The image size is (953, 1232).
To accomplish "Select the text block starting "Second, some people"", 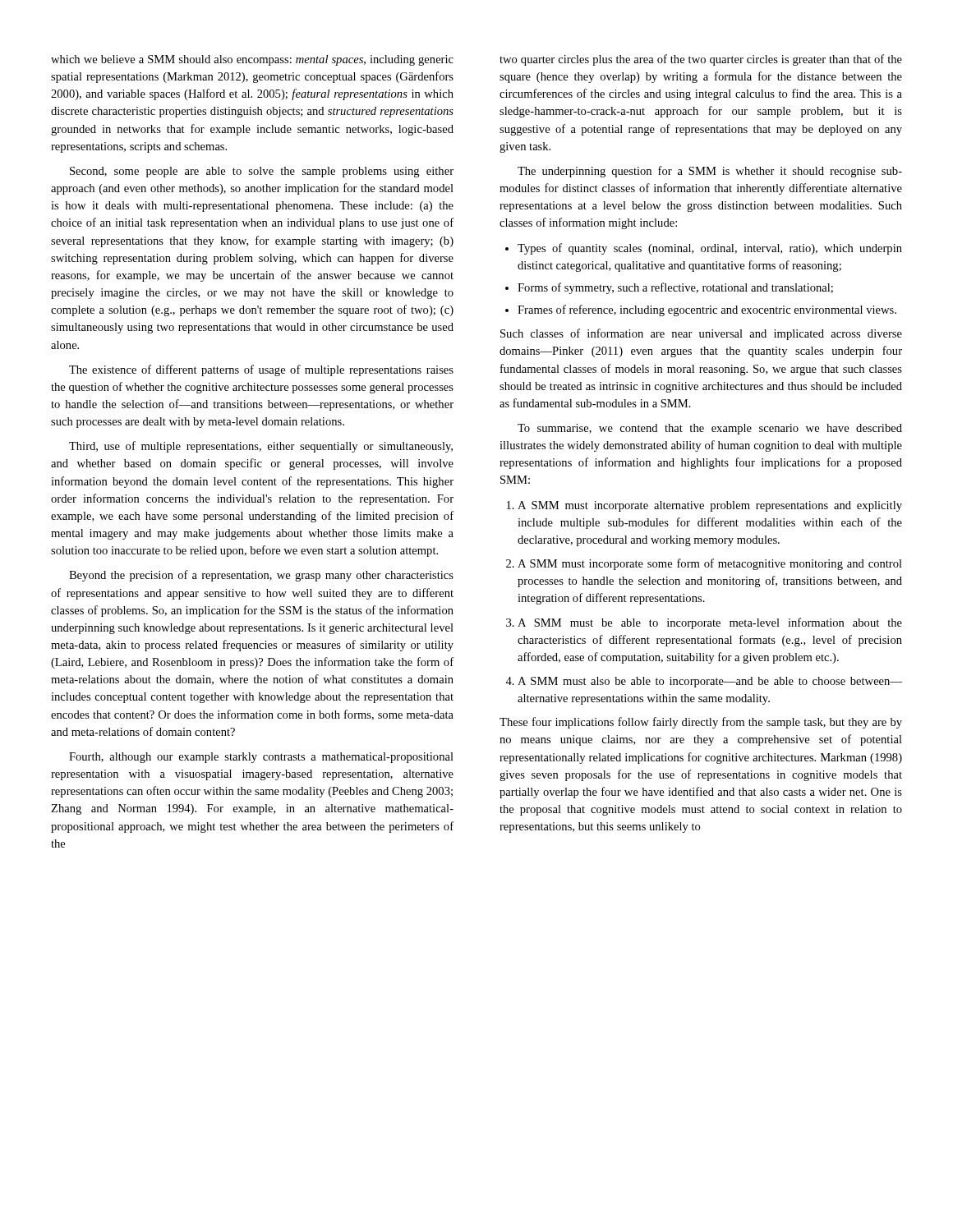I will tap(252, 258).
